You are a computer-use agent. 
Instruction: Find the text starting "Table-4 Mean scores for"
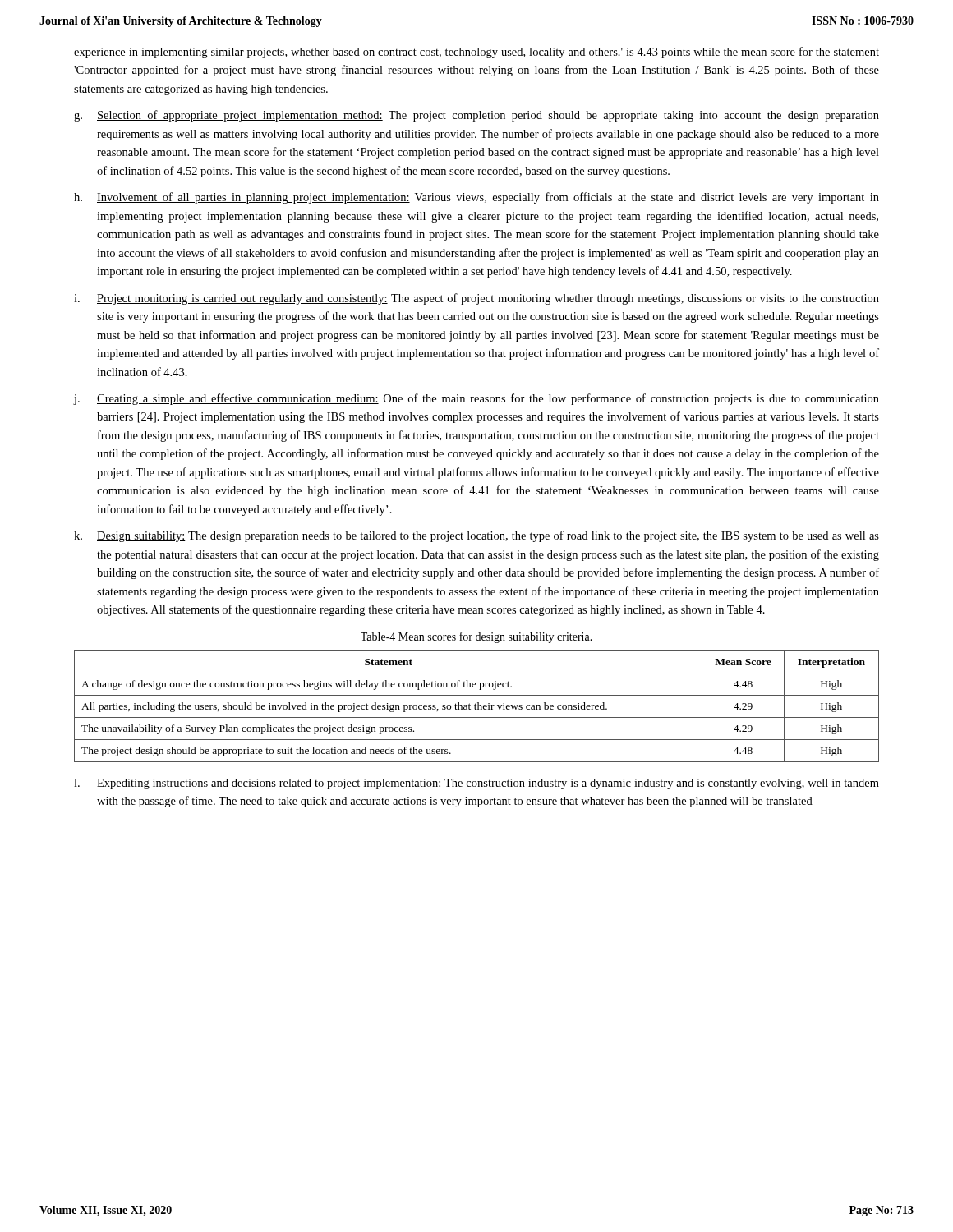(476, 637)
